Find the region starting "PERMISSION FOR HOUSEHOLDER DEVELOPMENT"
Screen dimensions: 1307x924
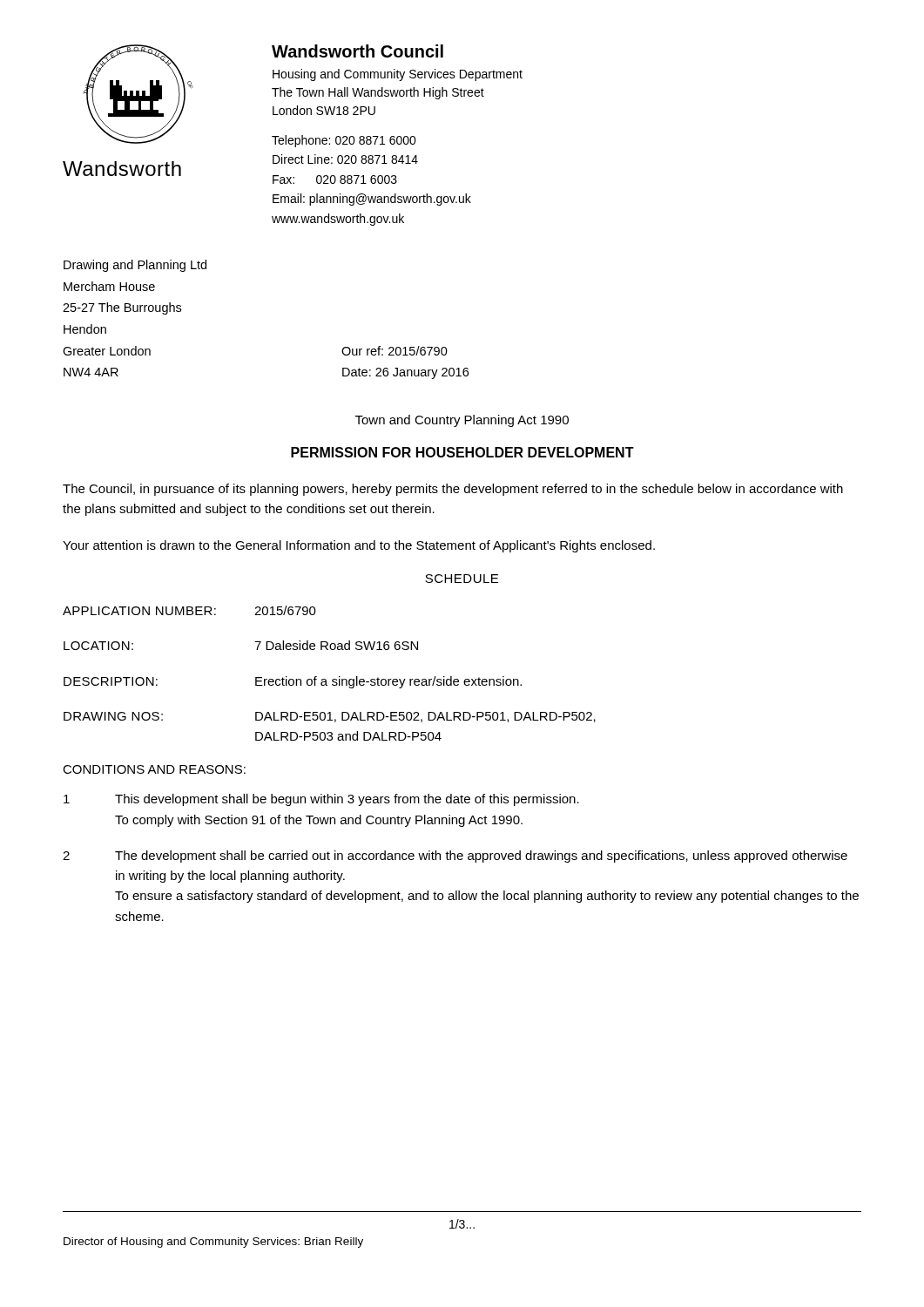click(462, 453)
